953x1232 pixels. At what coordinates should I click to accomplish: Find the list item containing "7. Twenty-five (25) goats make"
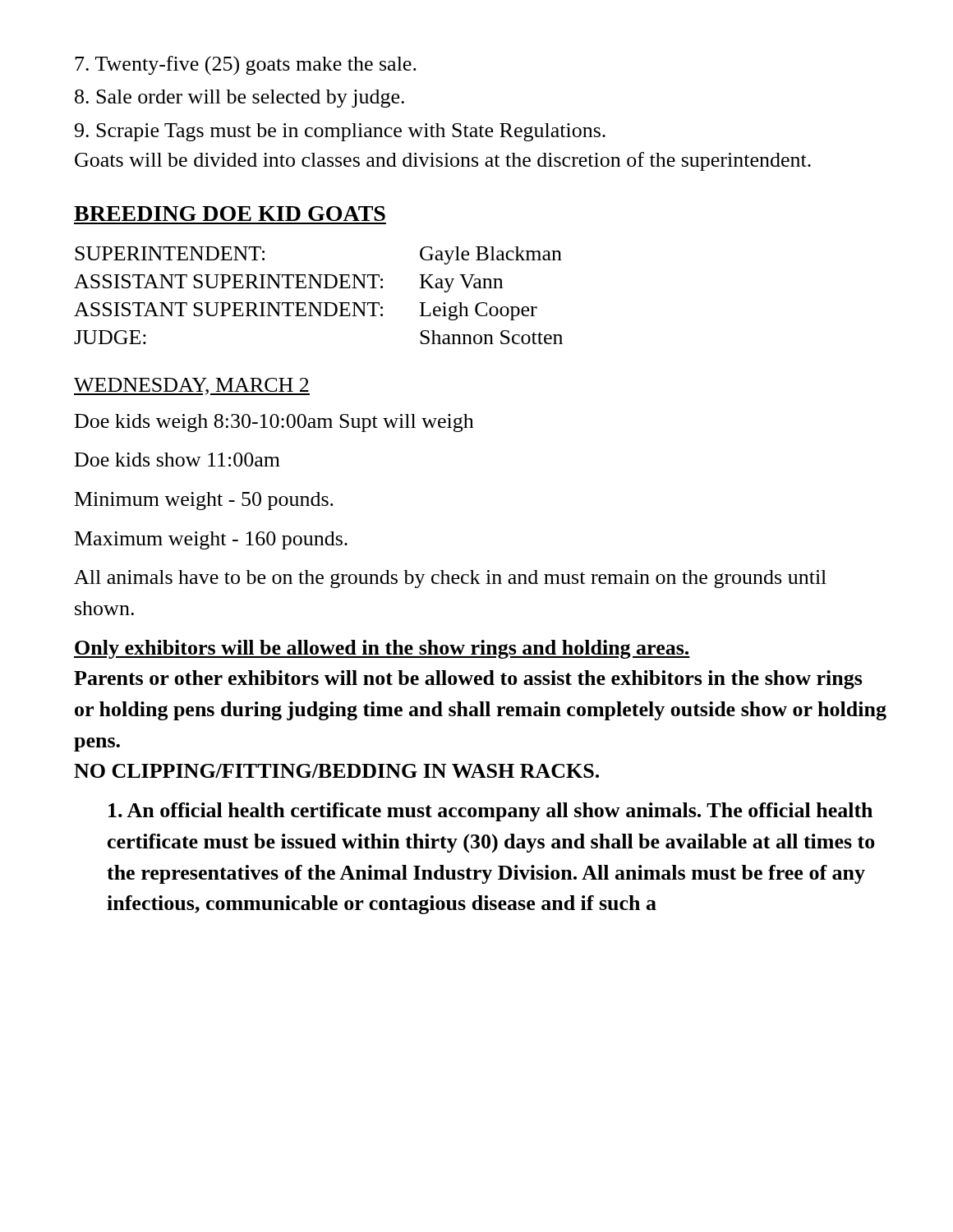(x=246, y=64)
